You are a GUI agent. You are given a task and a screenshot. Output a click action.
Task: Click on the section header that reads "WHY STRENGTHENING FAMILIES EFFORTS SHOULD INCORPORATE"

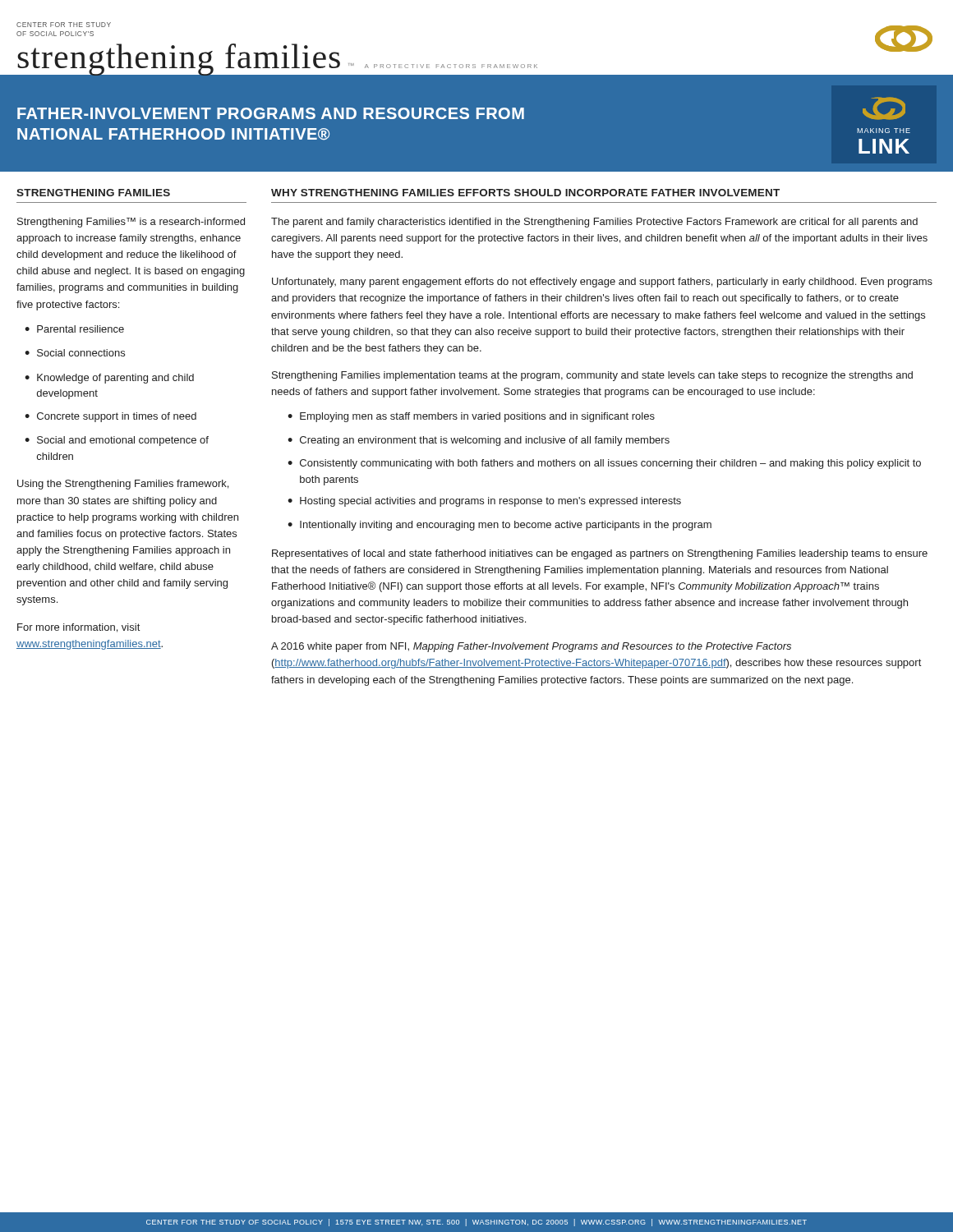pyautogui.click(x=604, y=194)
